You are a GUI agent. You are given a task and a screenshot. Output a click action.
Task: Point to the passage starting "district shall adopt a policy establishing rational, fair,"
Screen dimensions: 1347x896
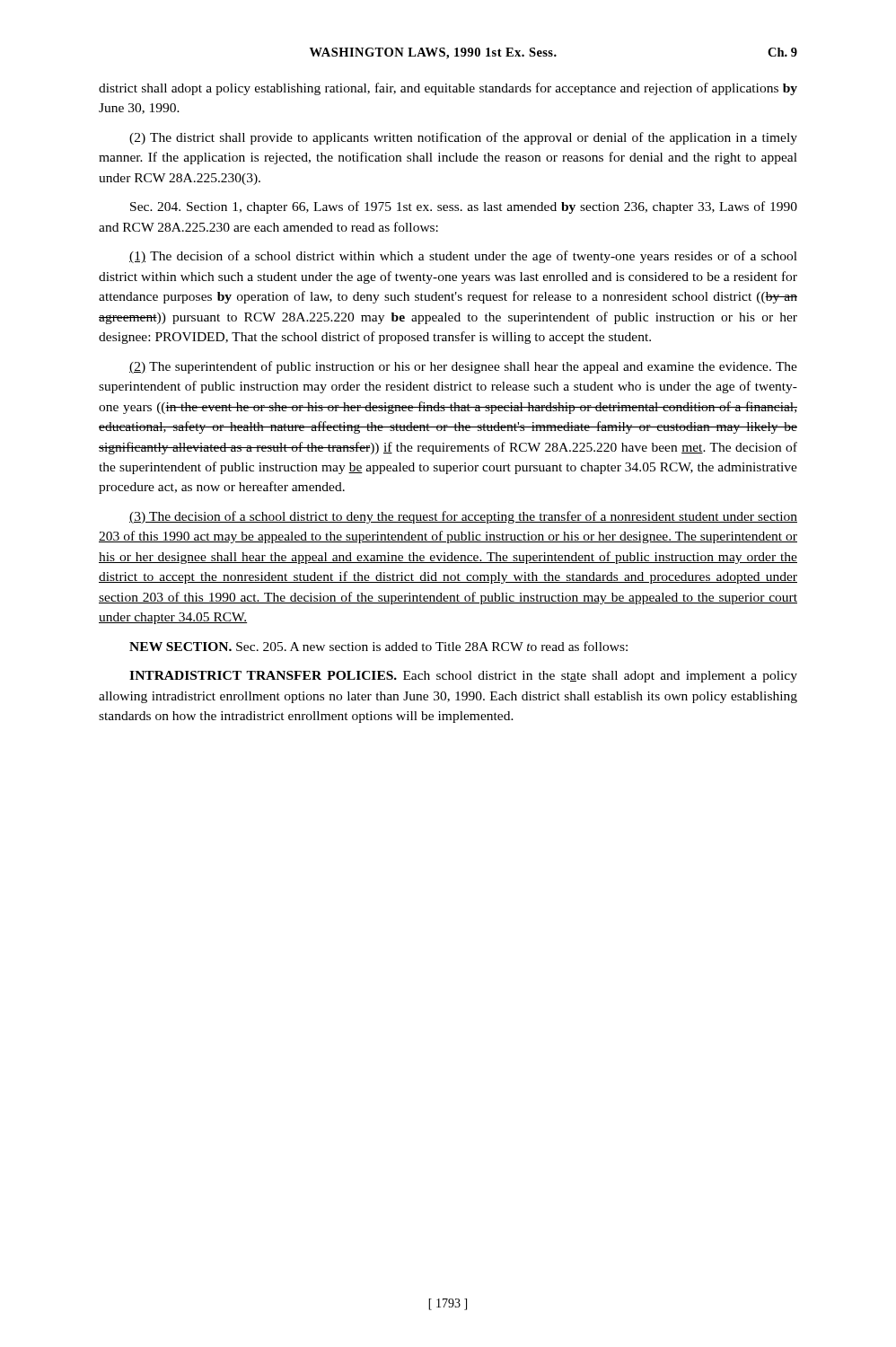pyautogui.click(x=448, y=98)
